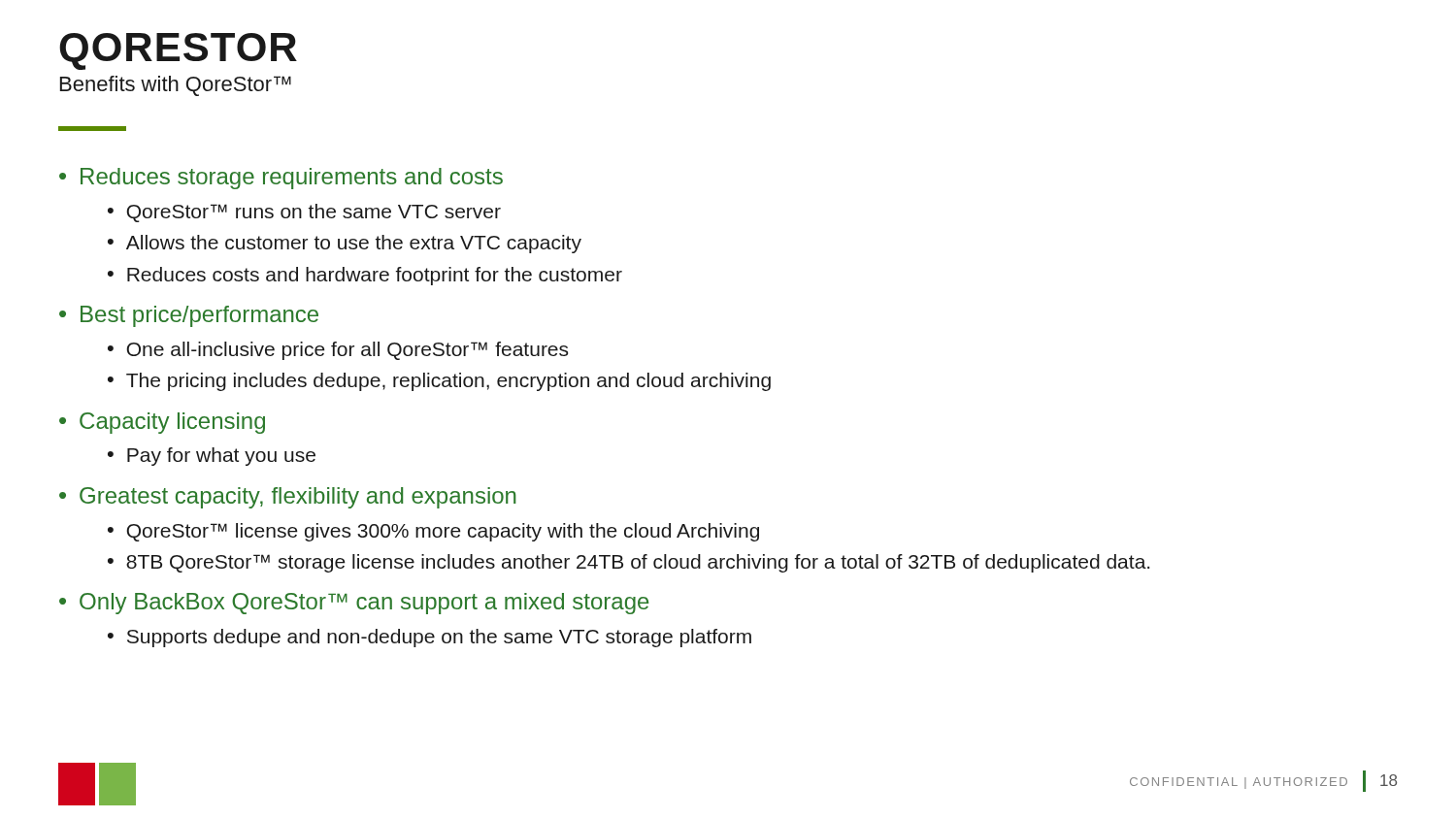This screenshot has height=819, width=1456.
Task: Locate the text "• Best price/performance"
Action: point(189,314)
